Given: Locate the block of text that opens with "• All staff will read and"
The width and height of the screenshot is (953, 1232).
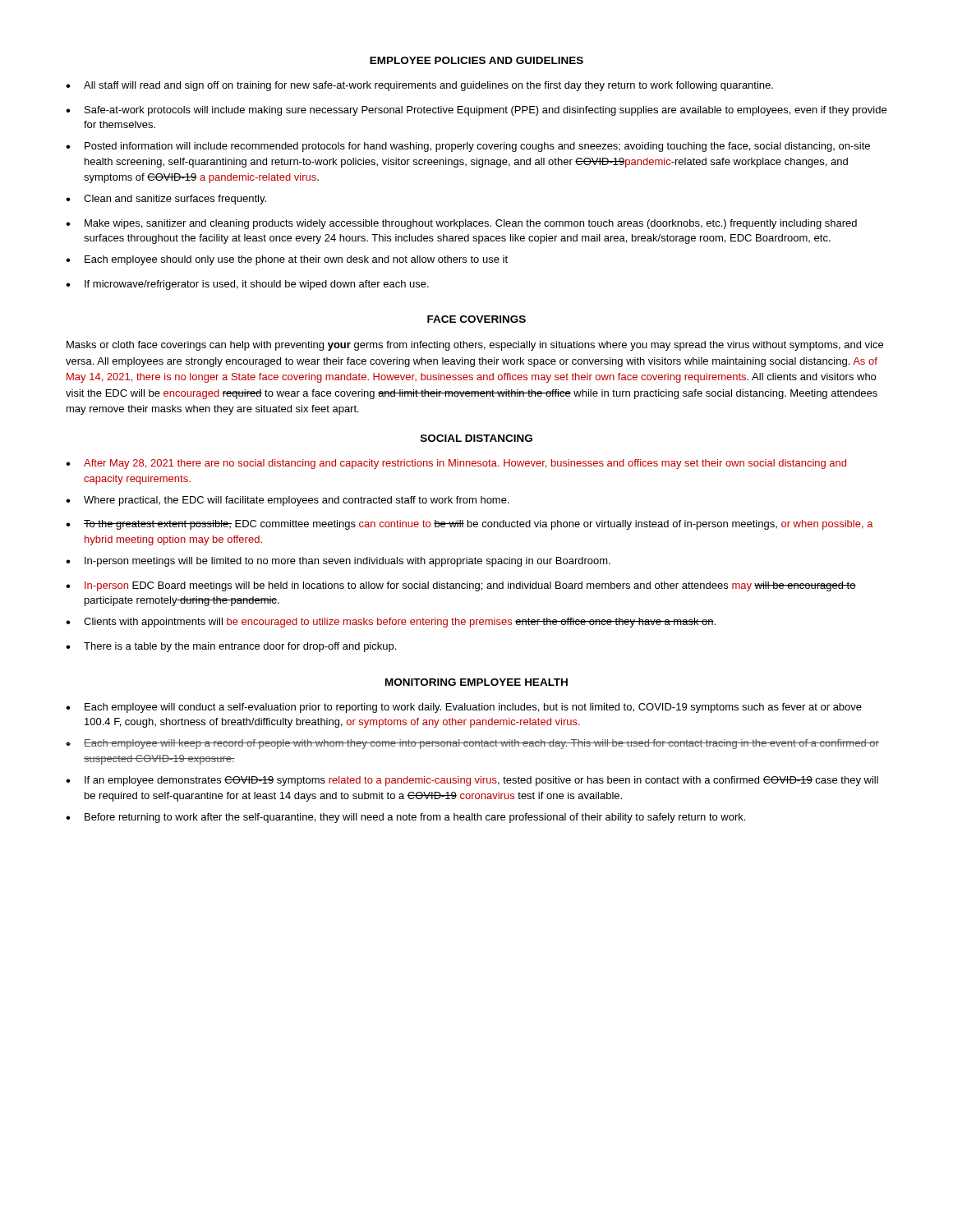Looking at the screenshot, I should [476, 87].
